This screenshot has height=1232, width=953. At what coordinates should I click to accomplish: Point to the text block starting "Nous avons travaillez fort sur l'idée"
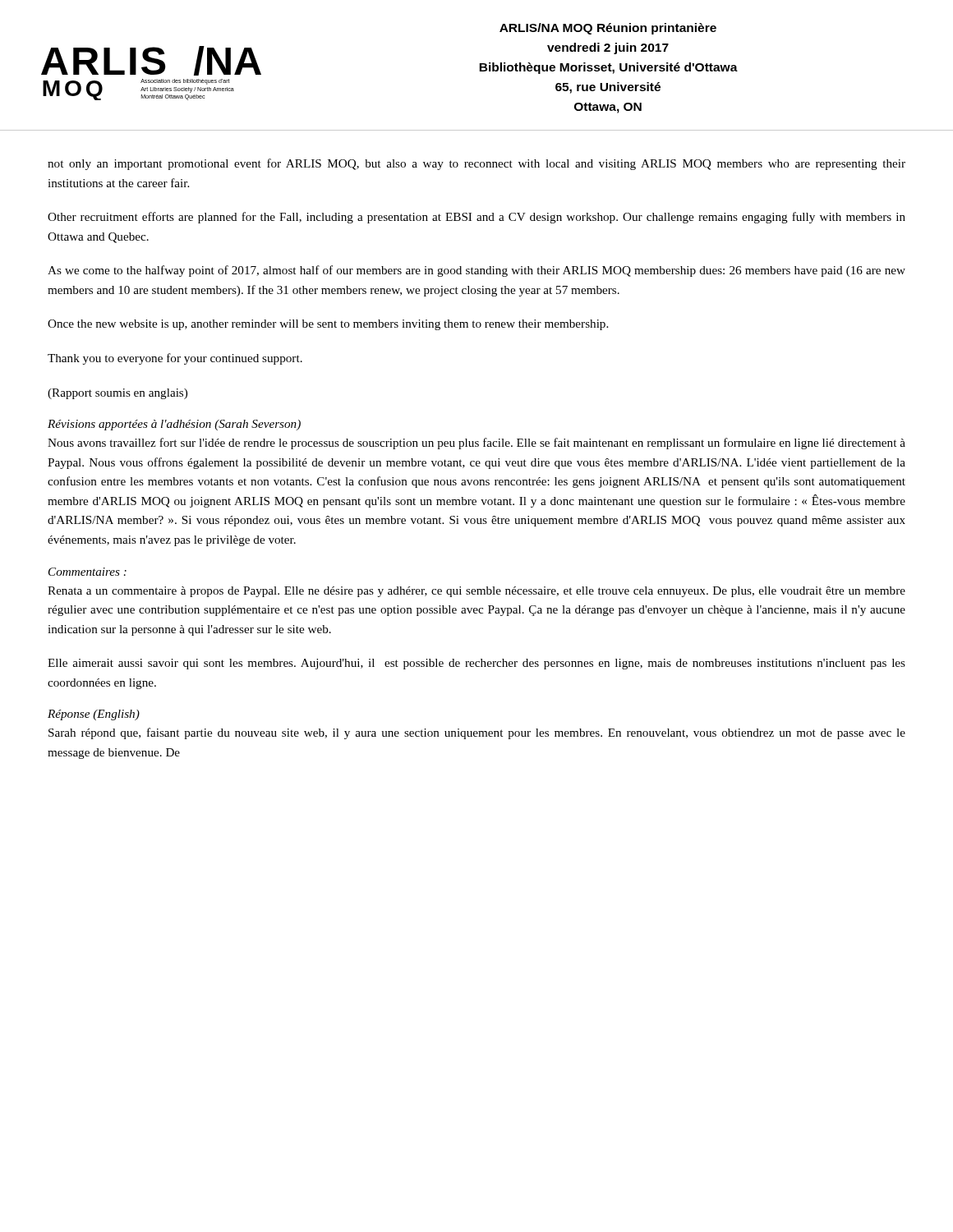[x=476, y=491]
